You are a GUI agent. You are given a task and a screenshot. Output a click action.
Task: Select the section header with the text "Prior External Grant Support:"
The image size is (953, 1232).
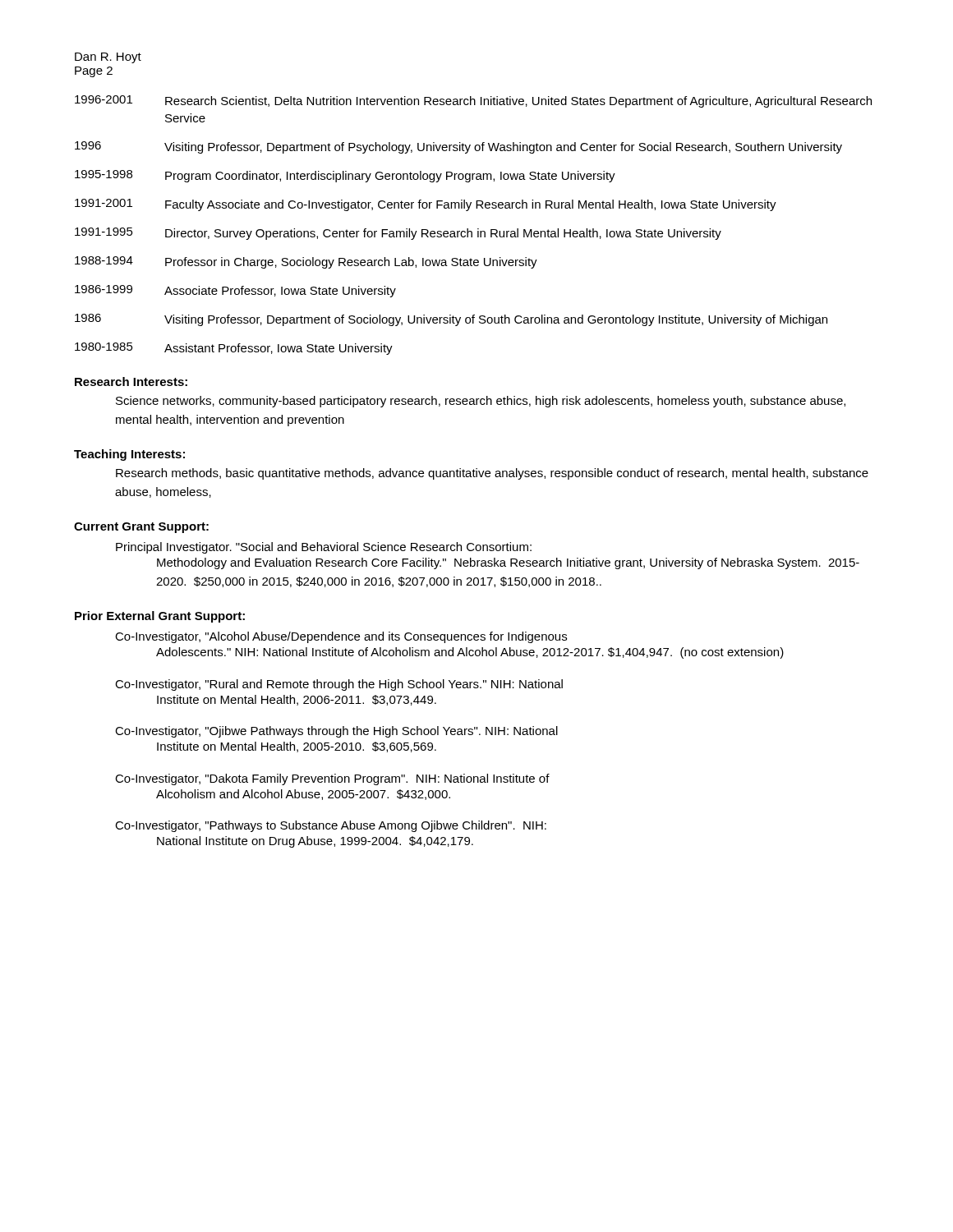[x=160, y=616]
